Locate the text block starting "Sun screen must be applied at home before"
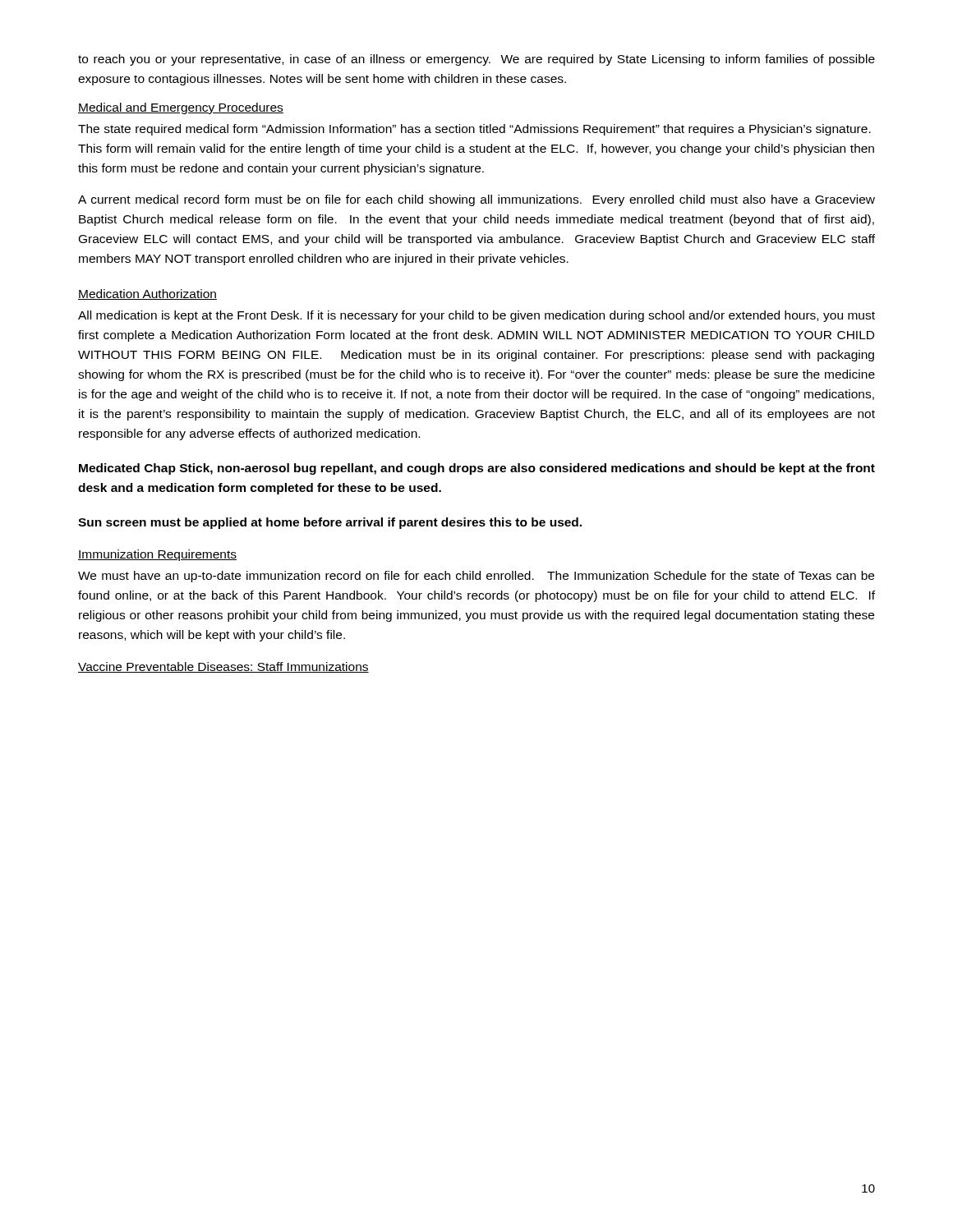 pos(330,522)
